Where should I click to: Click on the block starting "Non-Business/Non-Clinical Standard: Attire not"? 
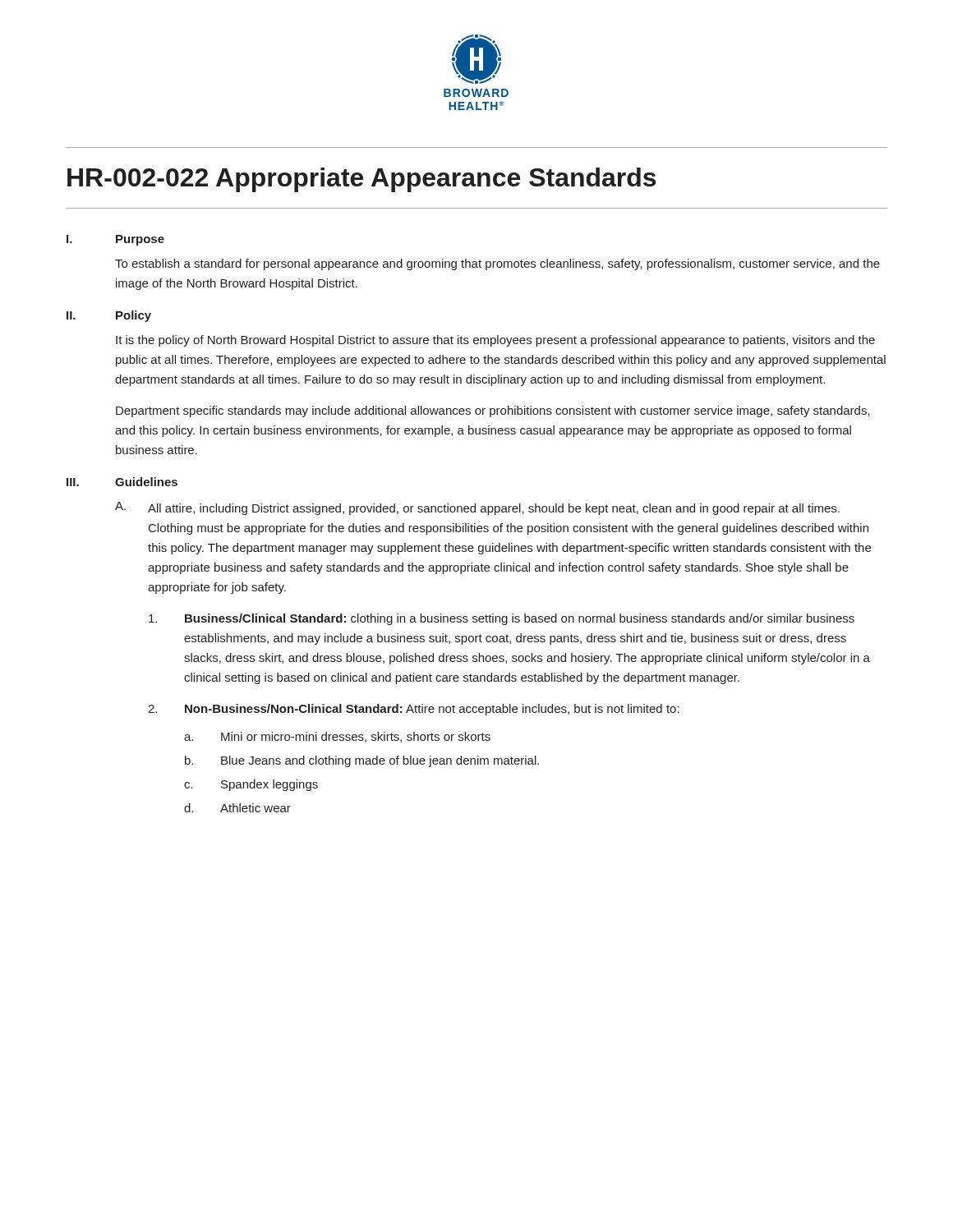432,708
